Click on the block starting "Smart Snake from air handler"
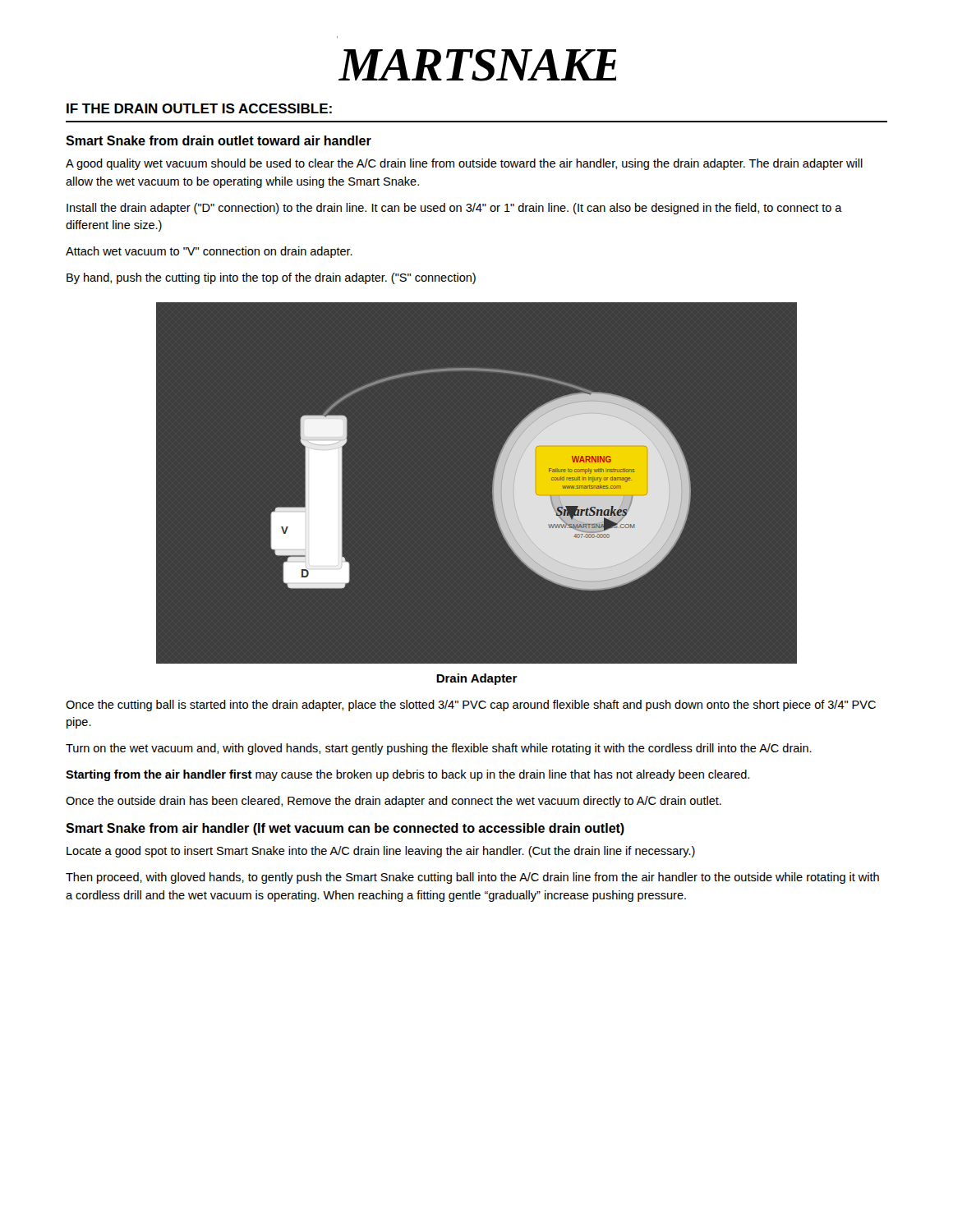Viewport: 953px width, 1232px height. click(345, 829)
